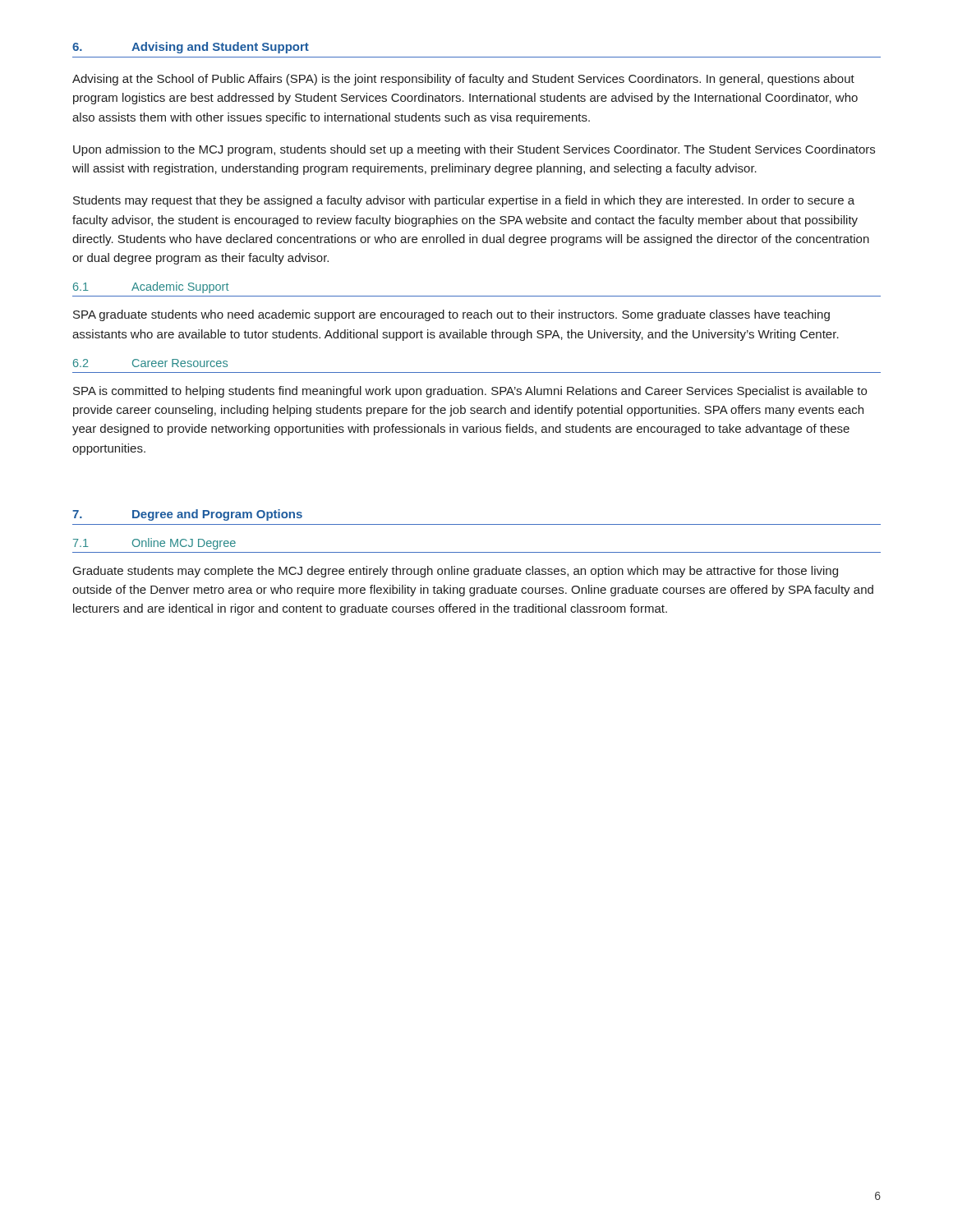Point to the text starting "7.1 Online MCJ"
This screenshot has width=953, height=1232.
point(154,543)
